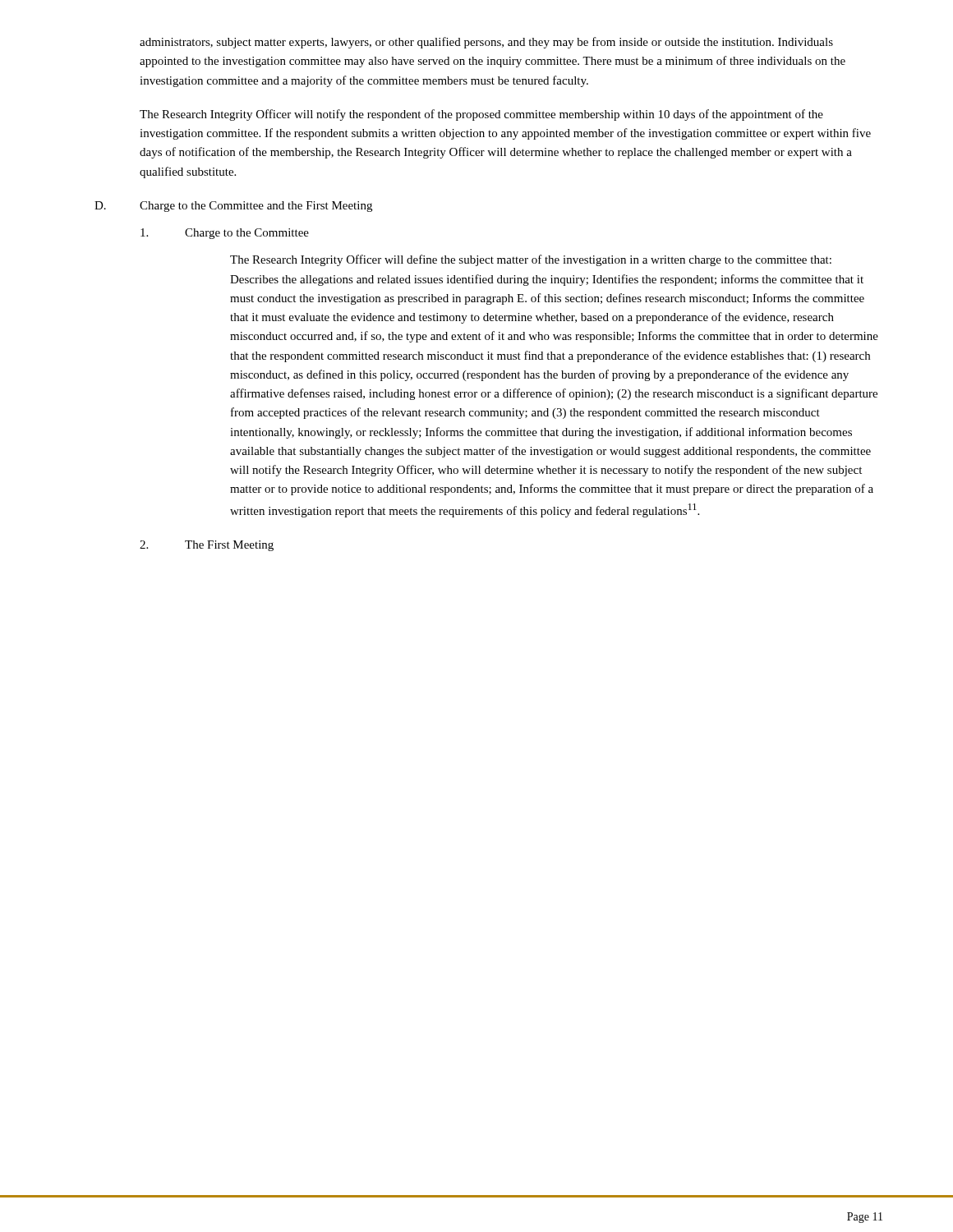Select the text block starting "The Research Integrity Officer will notify the respondent"
This screenshot has height=1232, width=953.
point(505,143)
